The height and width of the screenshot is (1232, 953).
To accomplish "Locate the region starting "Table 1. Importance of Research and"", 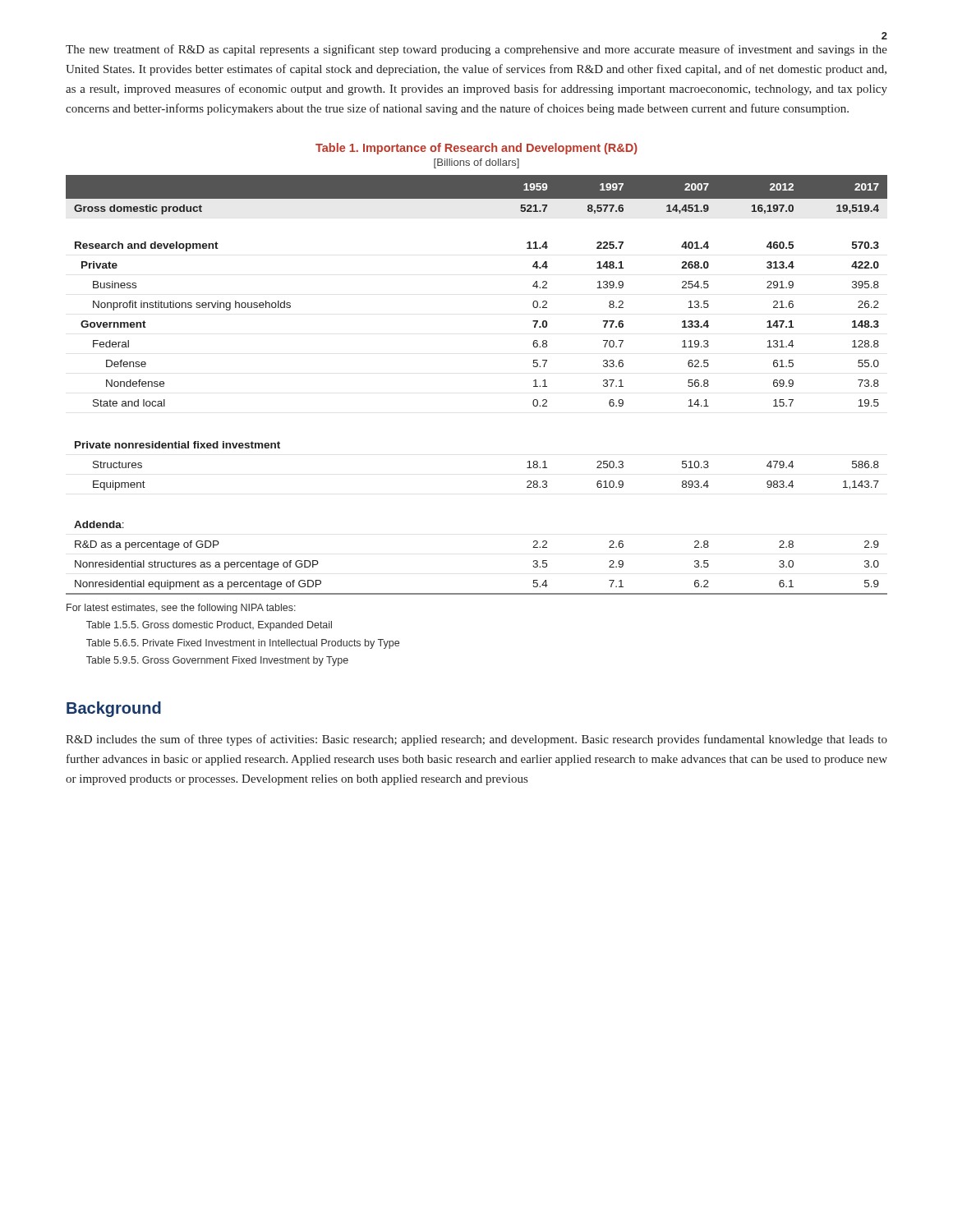I will click(476, 155).
